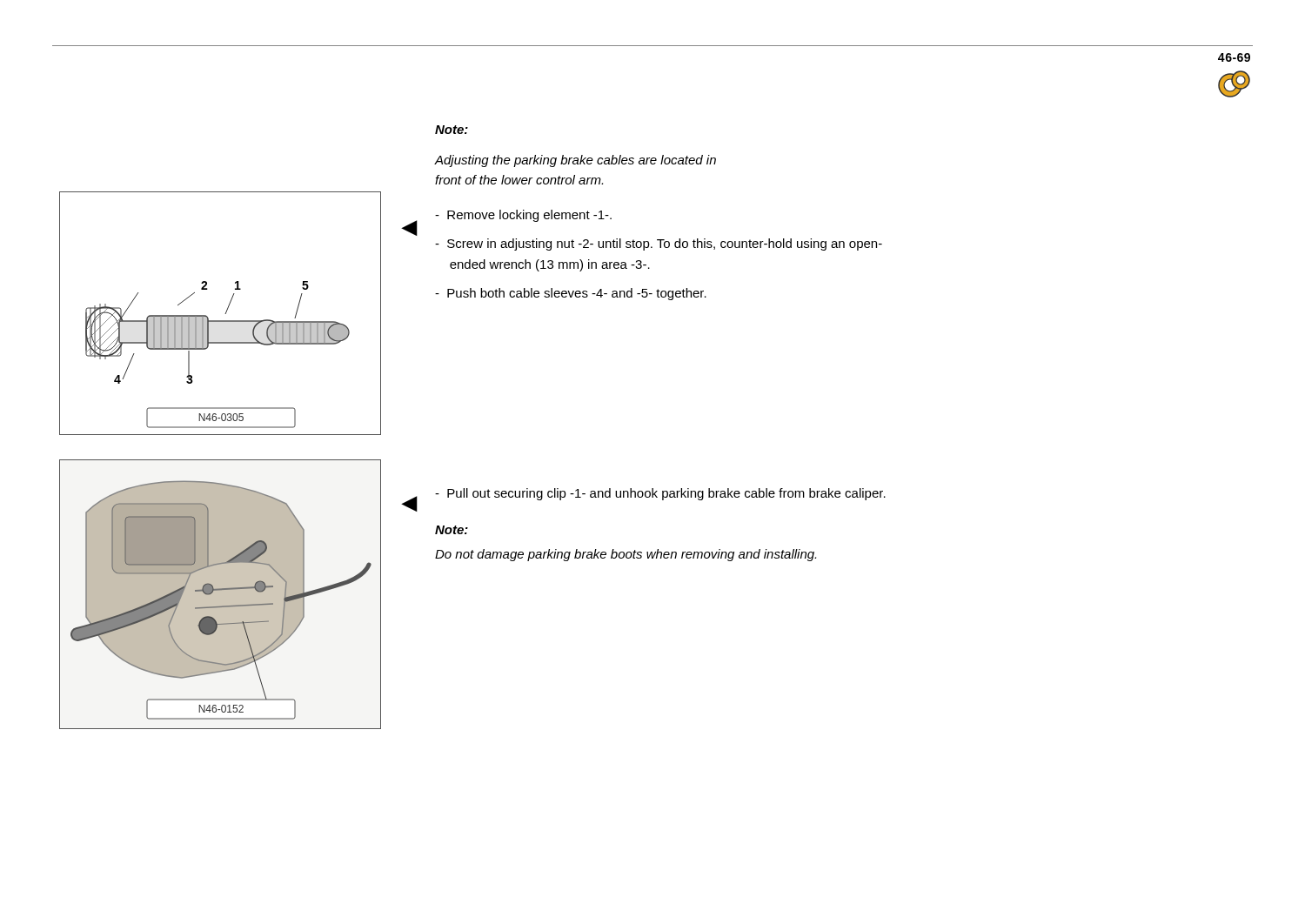This screenshot has width=1305, height=924.
Task: Find the list item containing "Pull out securing clip -1- and unhook"
Action: pos(661,493)
